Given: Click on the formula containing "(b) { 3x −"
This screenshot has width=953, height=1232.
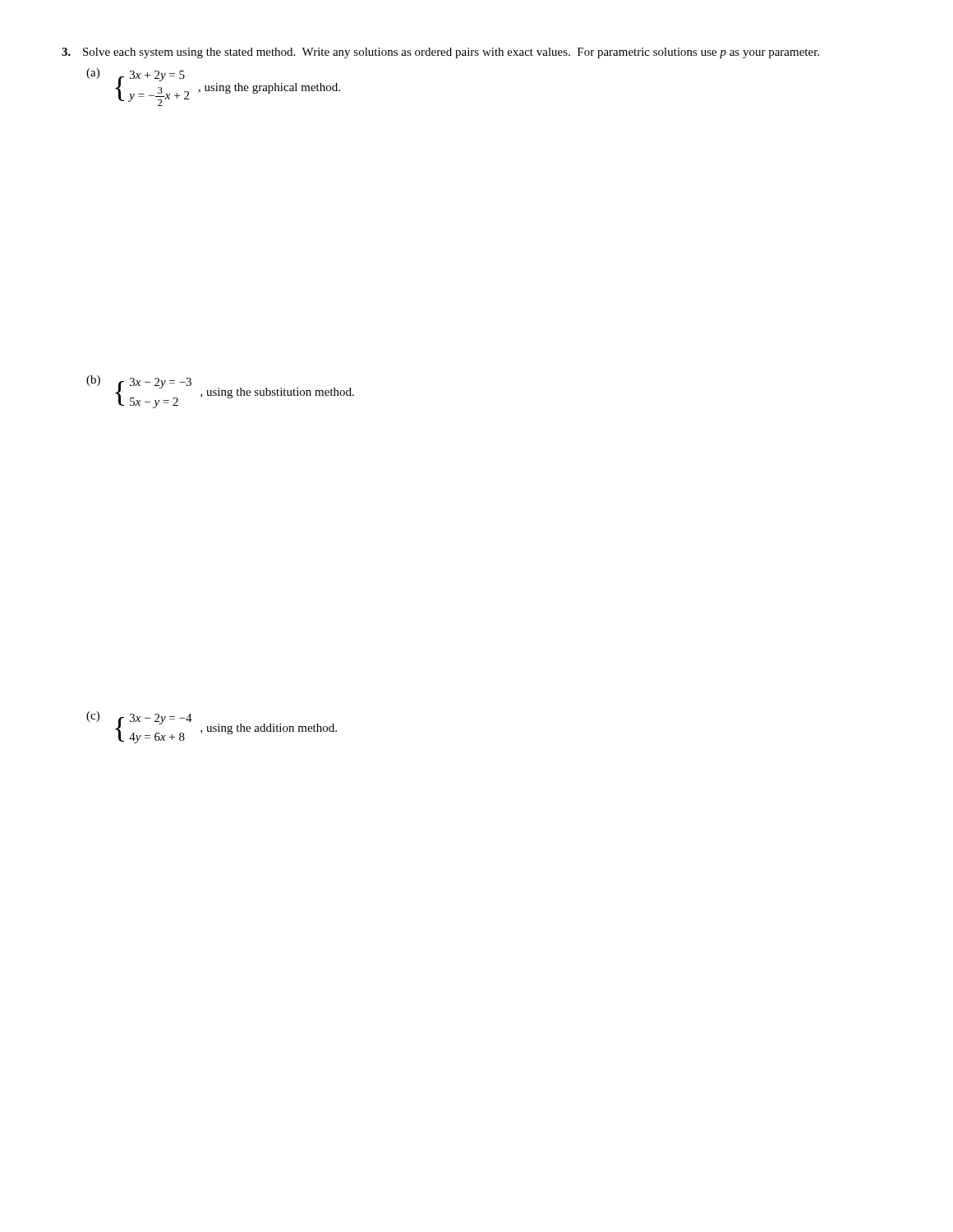Looking at the screenshot, I should [x=221, y=392].
